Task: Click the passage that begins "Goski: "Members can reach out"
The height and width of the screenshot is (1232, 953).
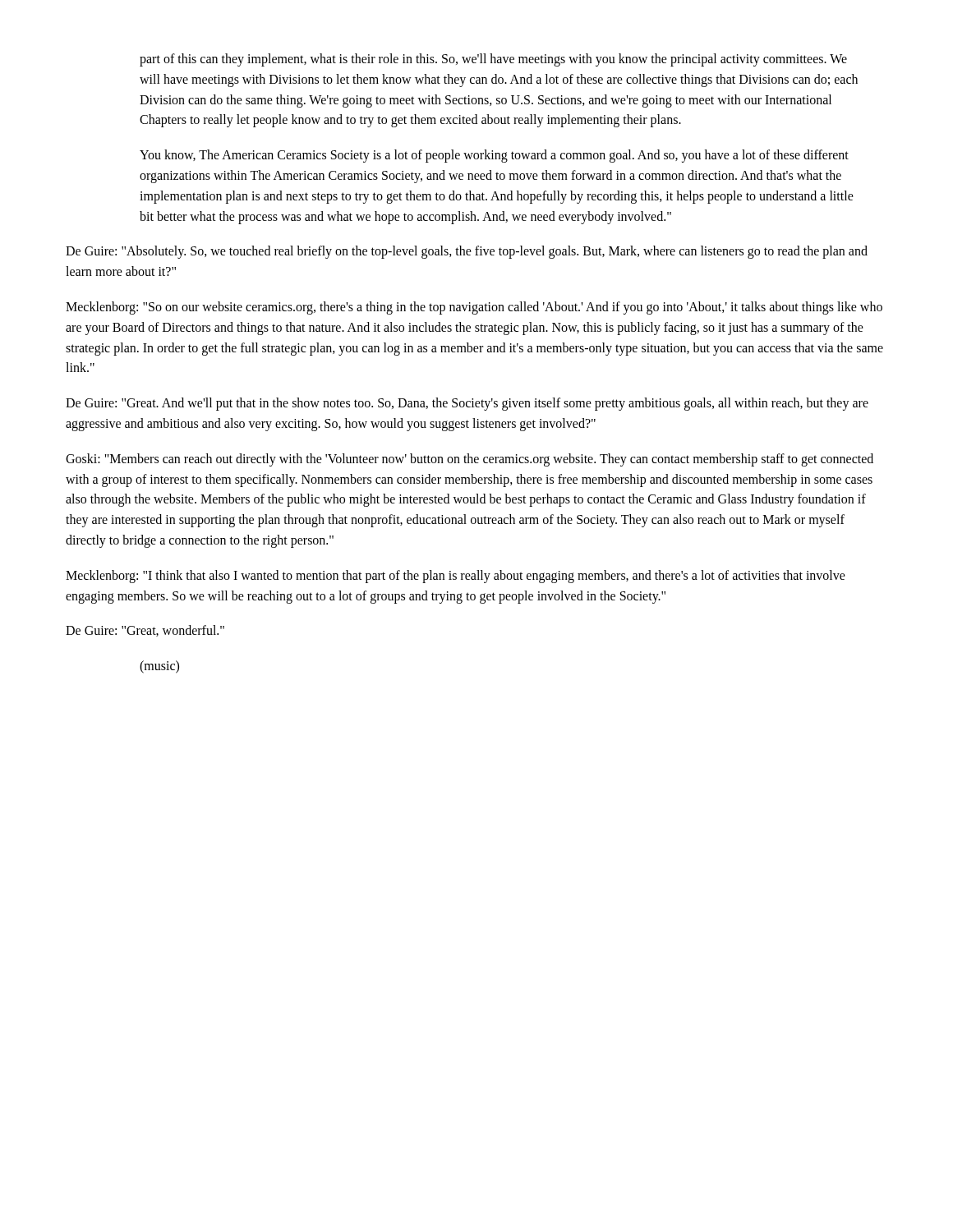Action: tap(470, 499)
